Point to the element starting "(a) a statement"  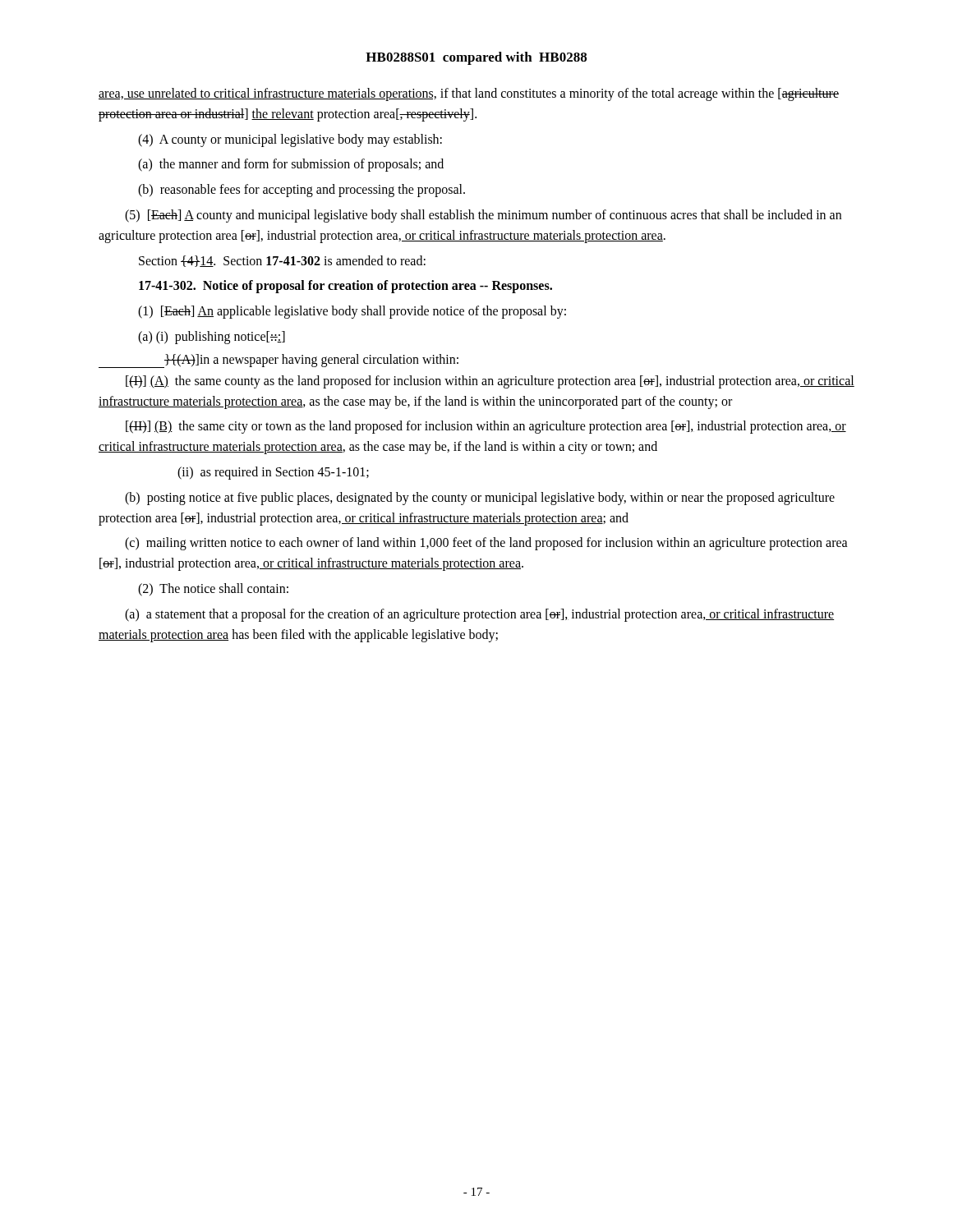(466, 624)
